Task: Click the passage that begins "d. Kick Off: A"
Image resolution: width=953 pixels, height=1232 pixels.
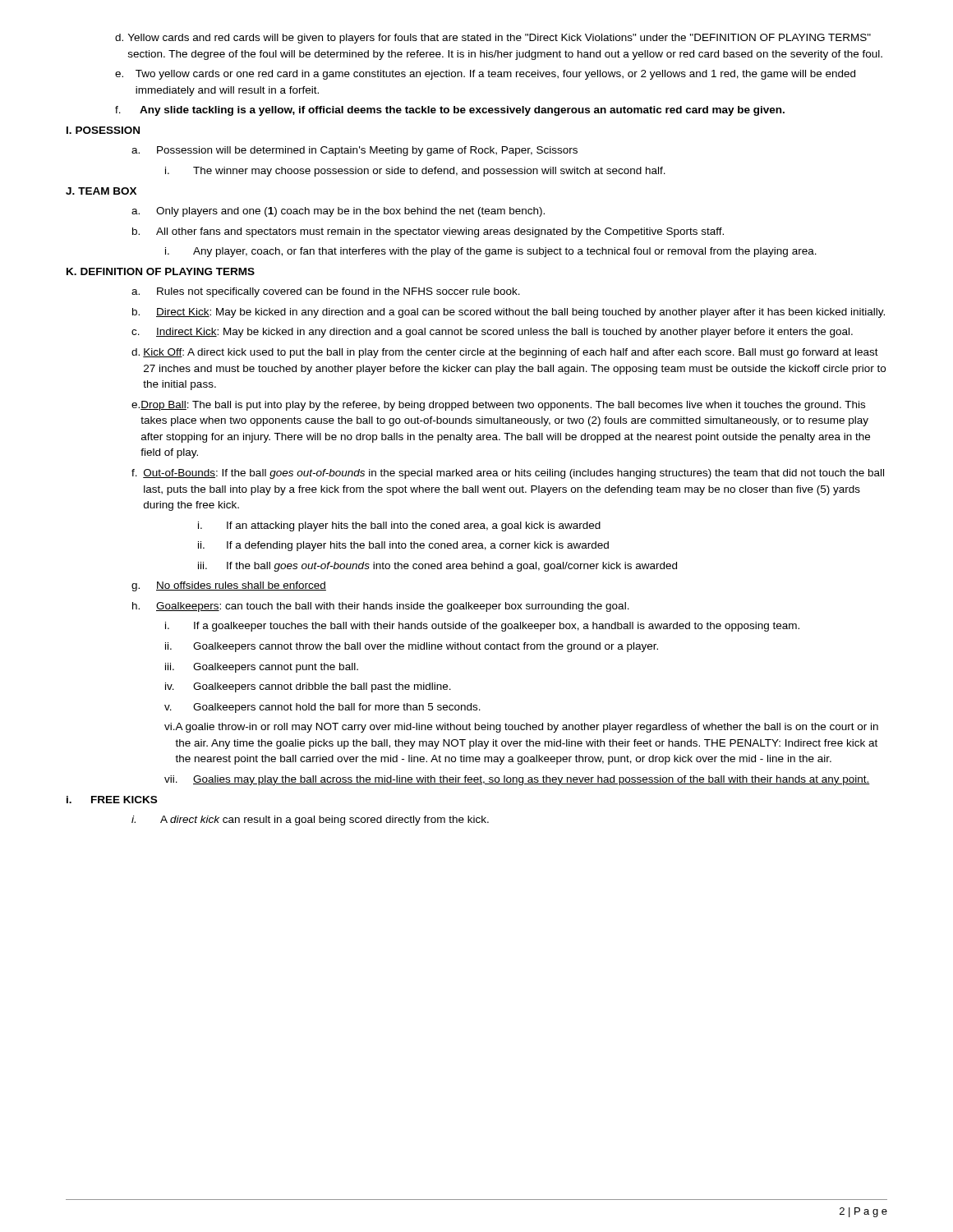Action: [509, 368]
